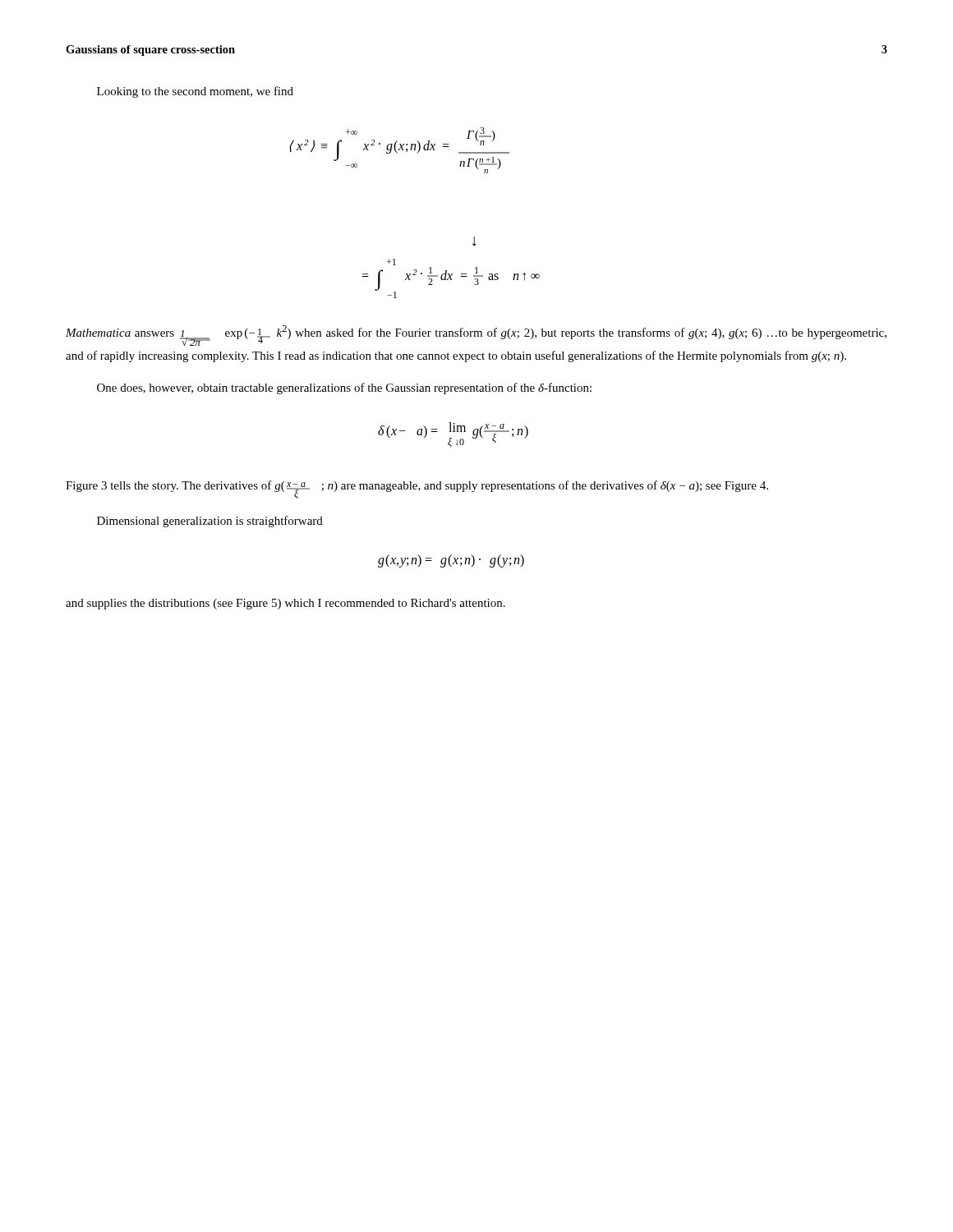Navigate to the passage starting "Dimensional generalization is straightforward"
The width and height of the screenshot is (953, 1232).
pyautogui.click(x=210, y=521)
